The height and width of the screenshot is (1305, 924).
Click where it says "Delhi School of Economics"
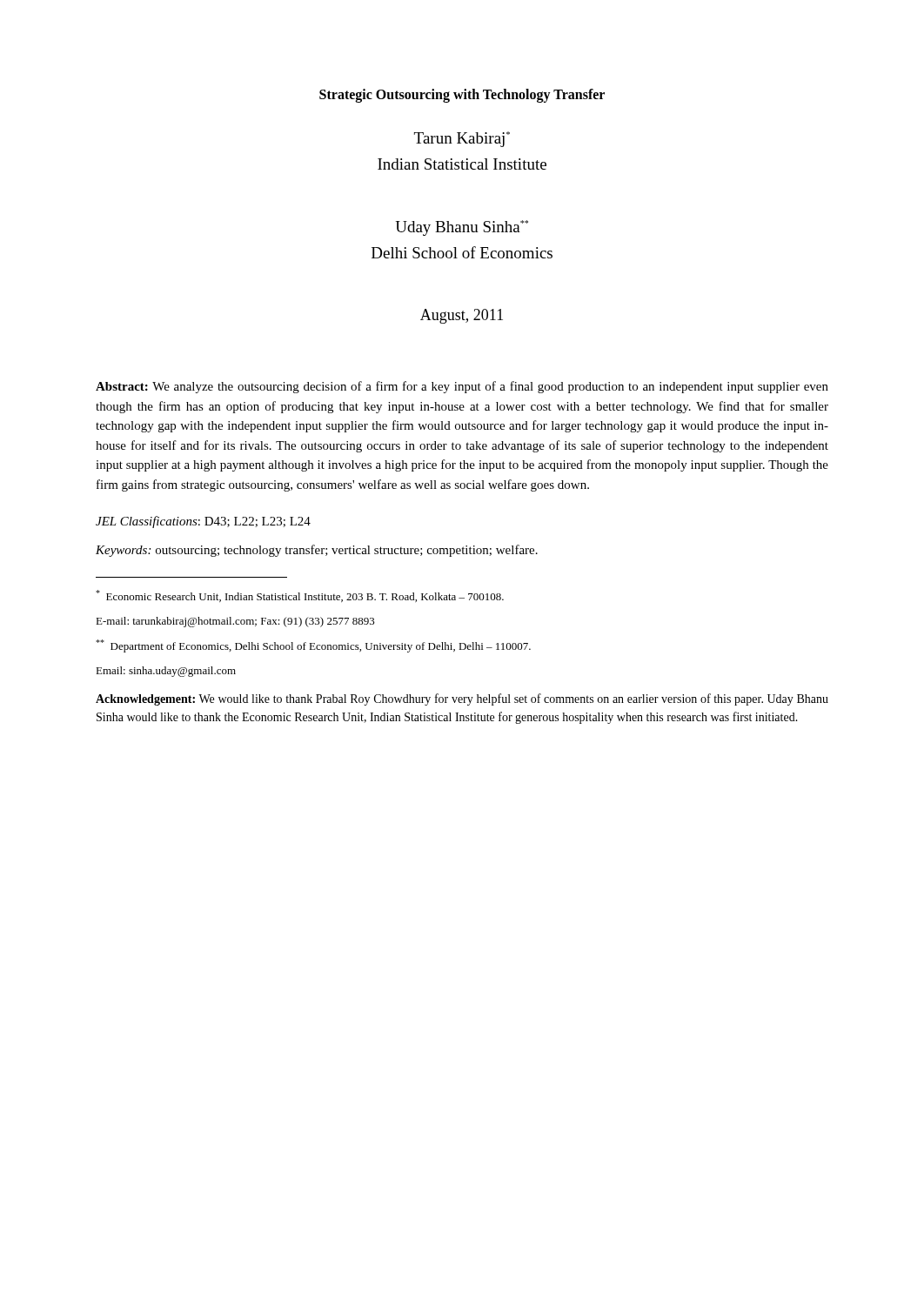[462, 253]
